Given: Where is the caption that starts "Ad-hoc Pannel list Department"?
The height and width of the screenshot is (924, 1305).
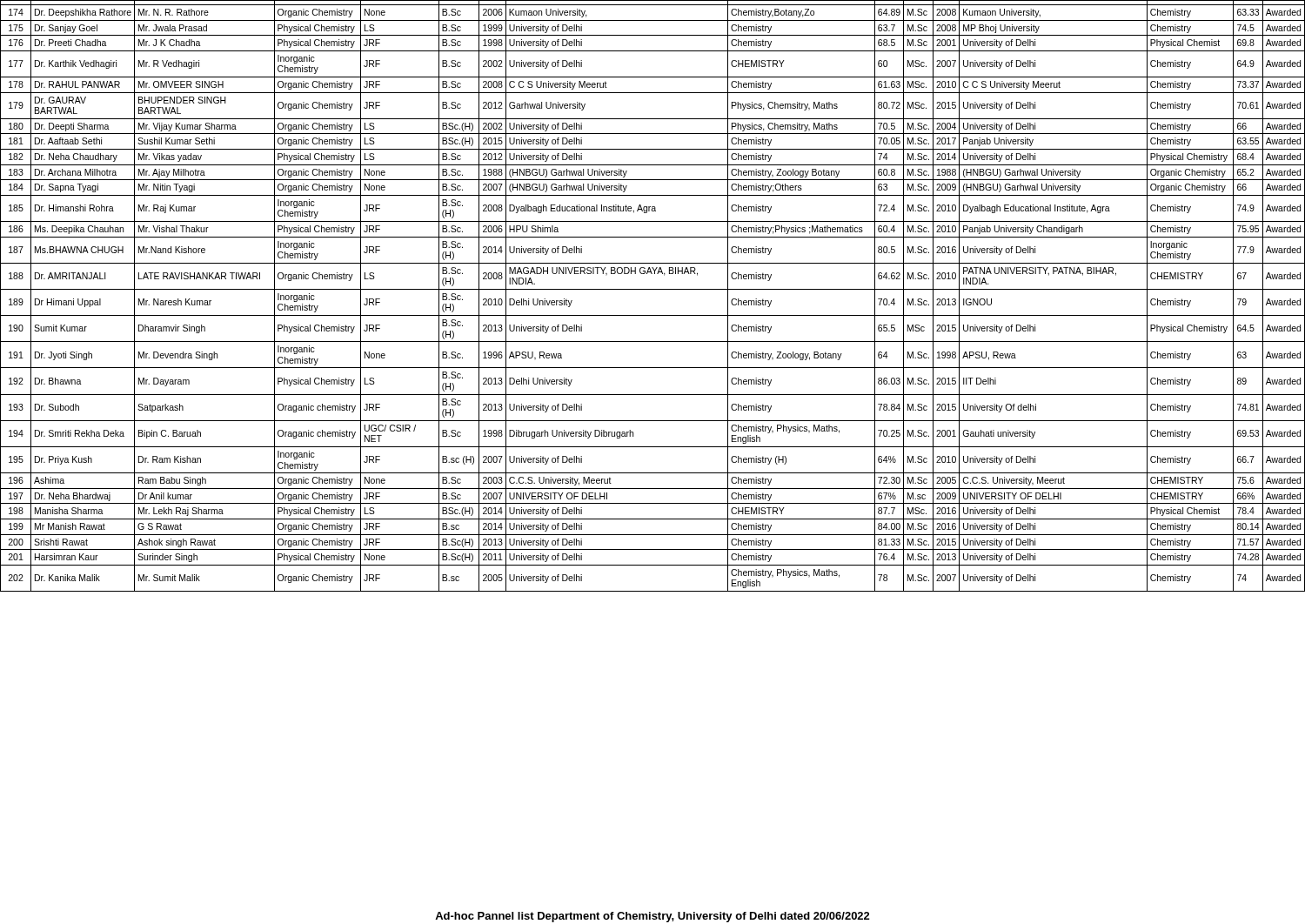Looking at the screenshot, I should tap(652, 916).
